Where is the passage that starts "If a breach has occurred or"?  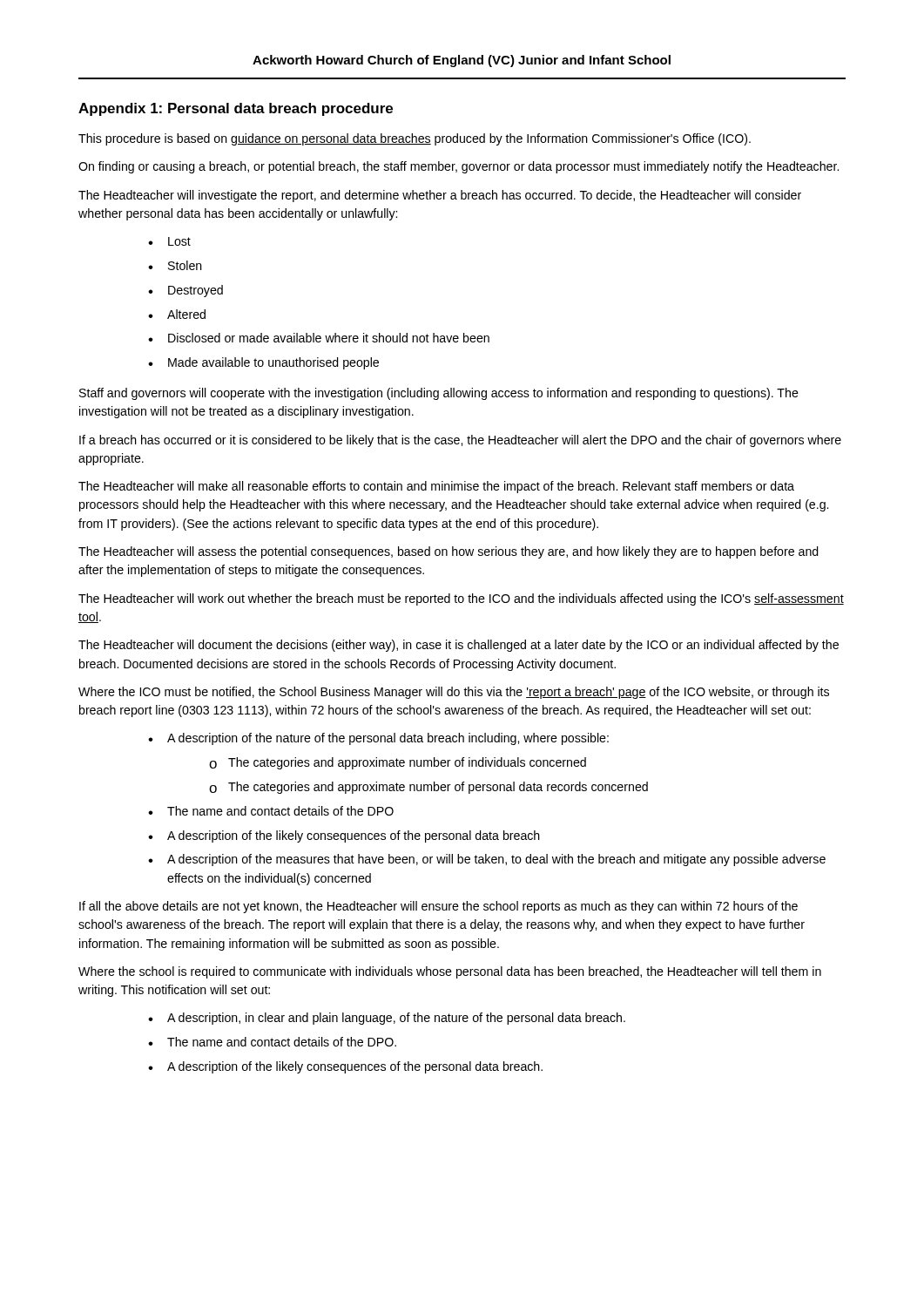pos(460,449)
